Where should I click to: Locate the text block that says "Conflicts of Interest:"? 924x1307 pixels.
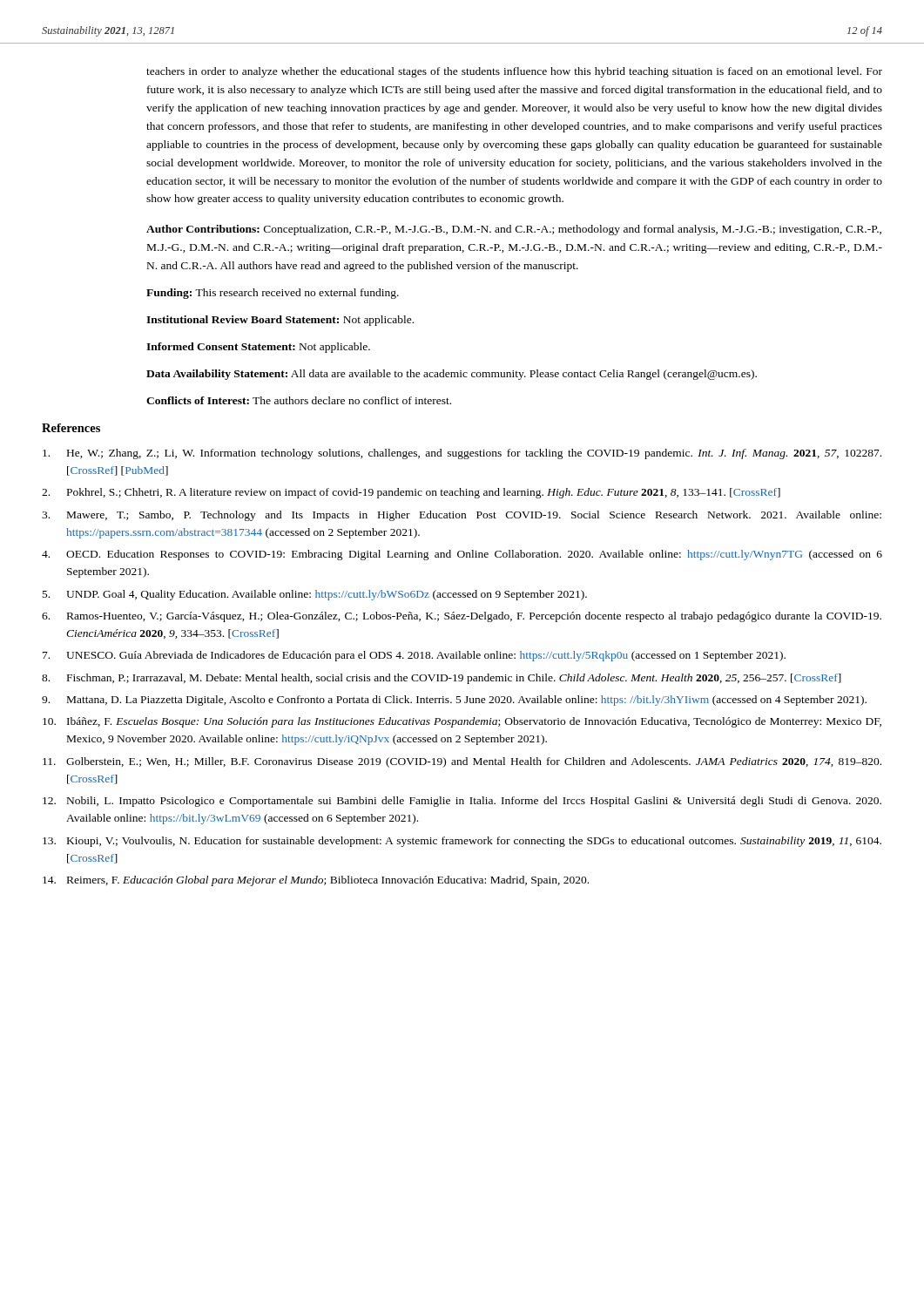point(299,400)
